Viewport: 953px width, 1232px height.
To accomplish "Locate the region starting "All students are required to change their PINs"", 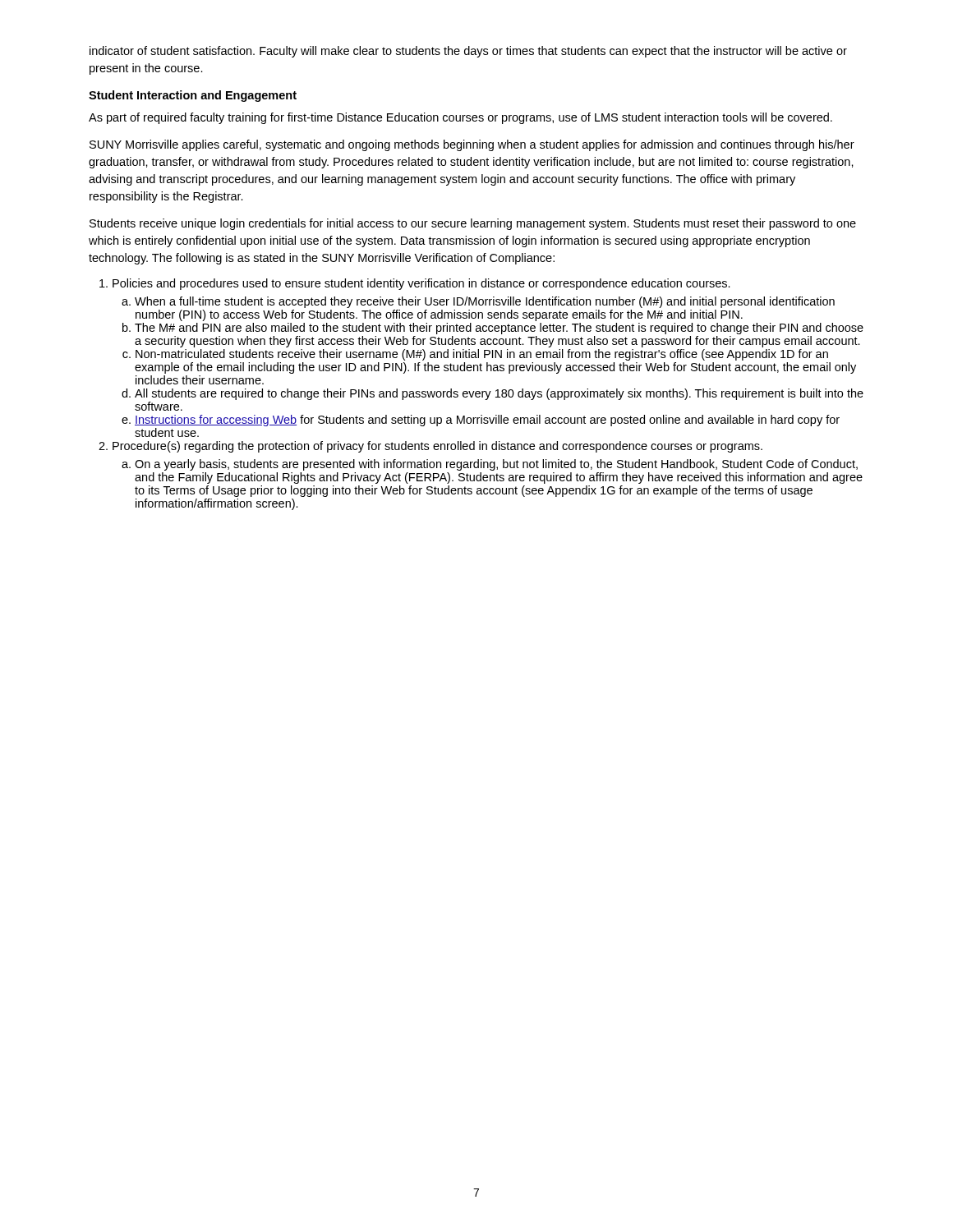I will [500, 400].
